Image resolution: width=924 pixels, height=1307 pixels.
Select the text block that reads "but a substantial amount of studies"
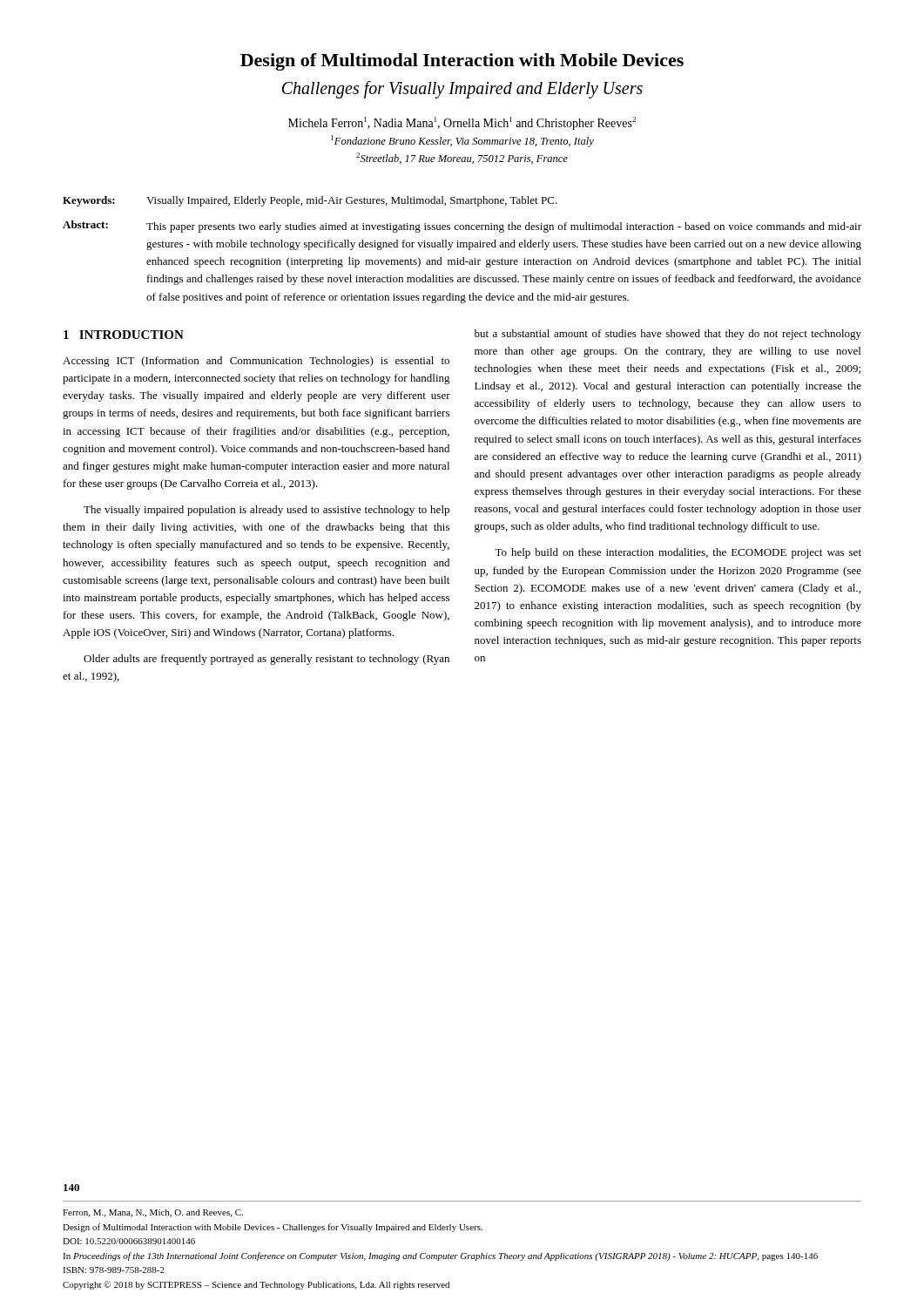point(668,496)
